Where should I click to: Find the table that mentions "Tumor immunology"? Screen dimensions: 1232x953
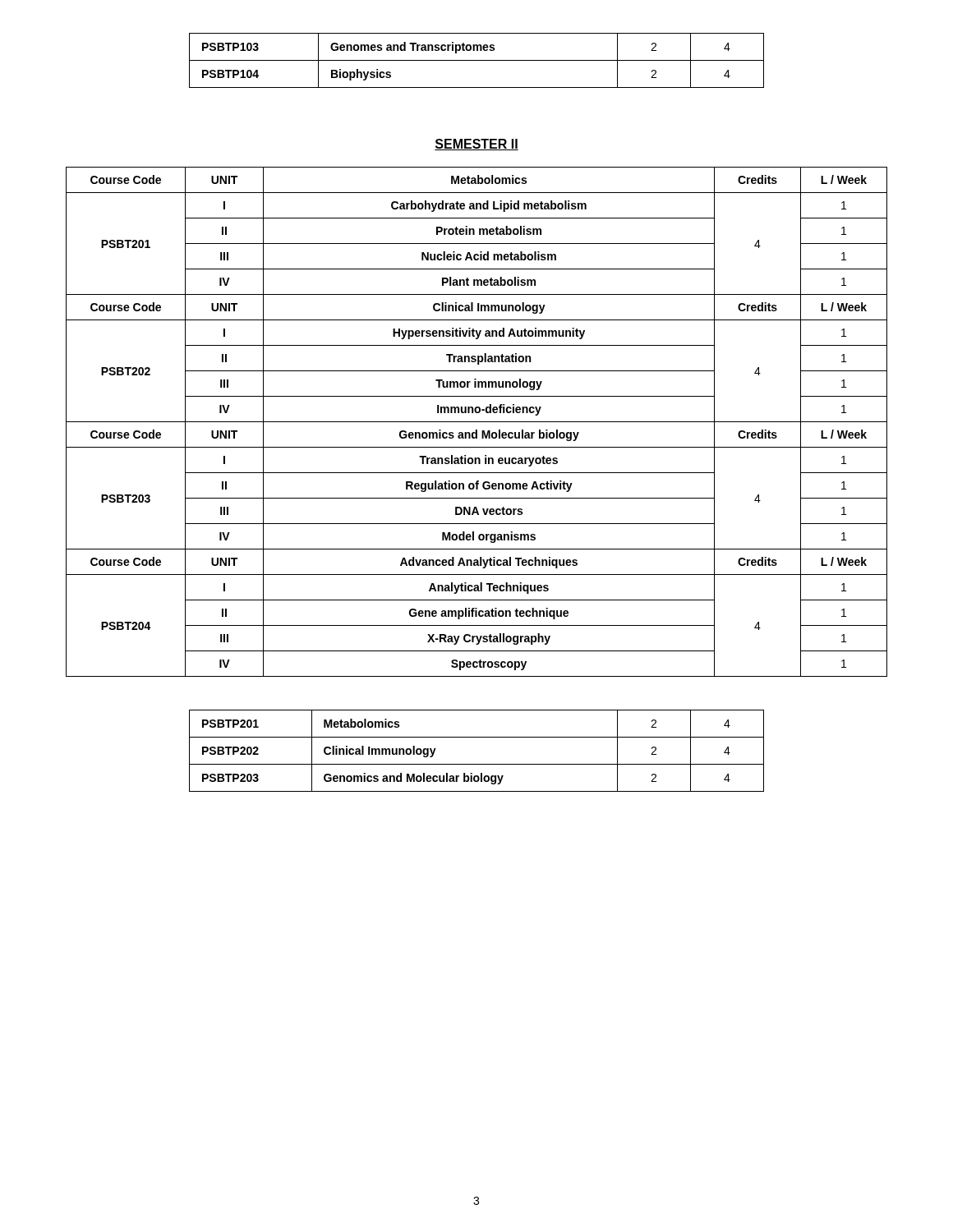click(476, 422)
